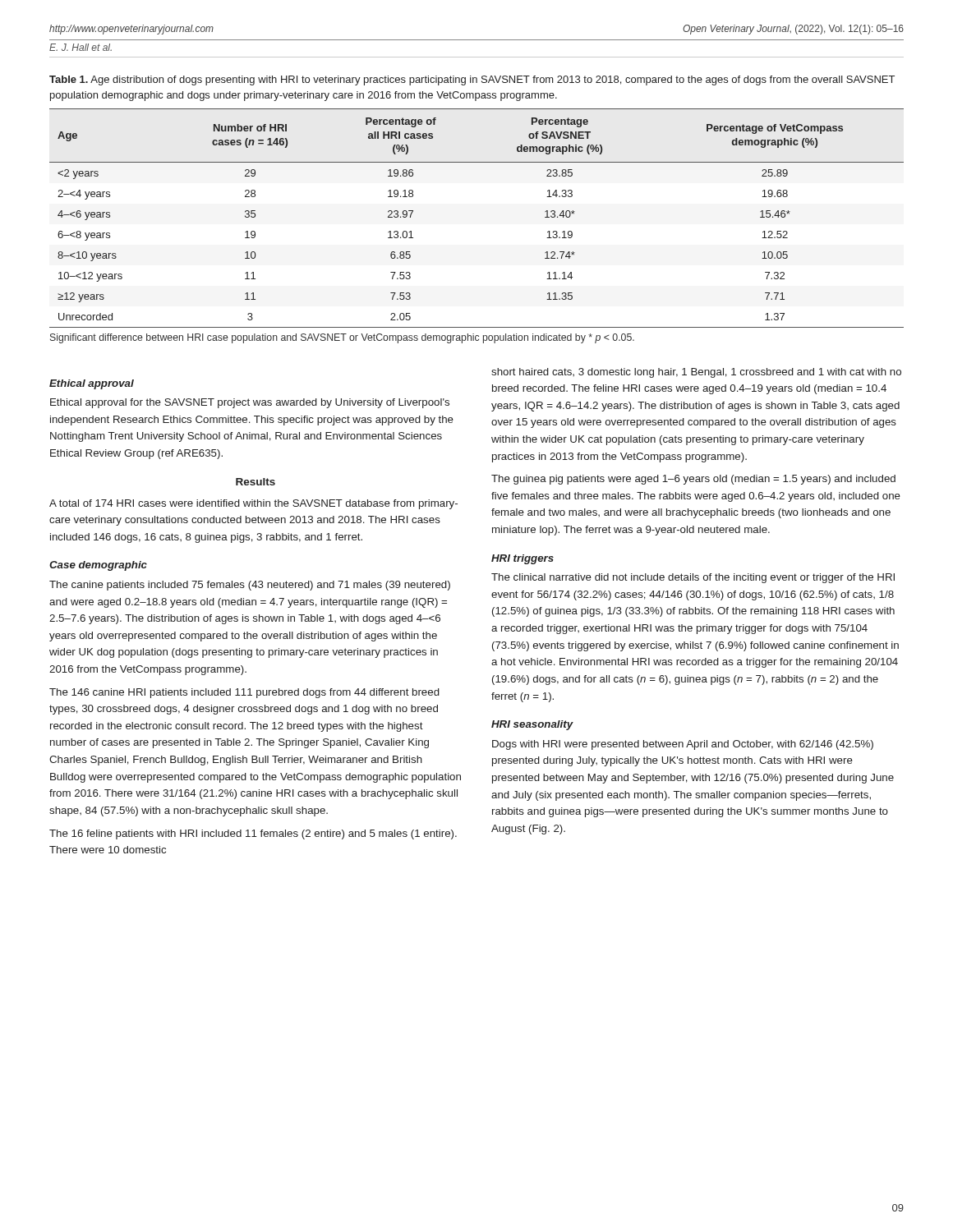Locate the section header containing "Case demographic"
This screenshot has width=953, height=1232.
[x=98, y=565]
